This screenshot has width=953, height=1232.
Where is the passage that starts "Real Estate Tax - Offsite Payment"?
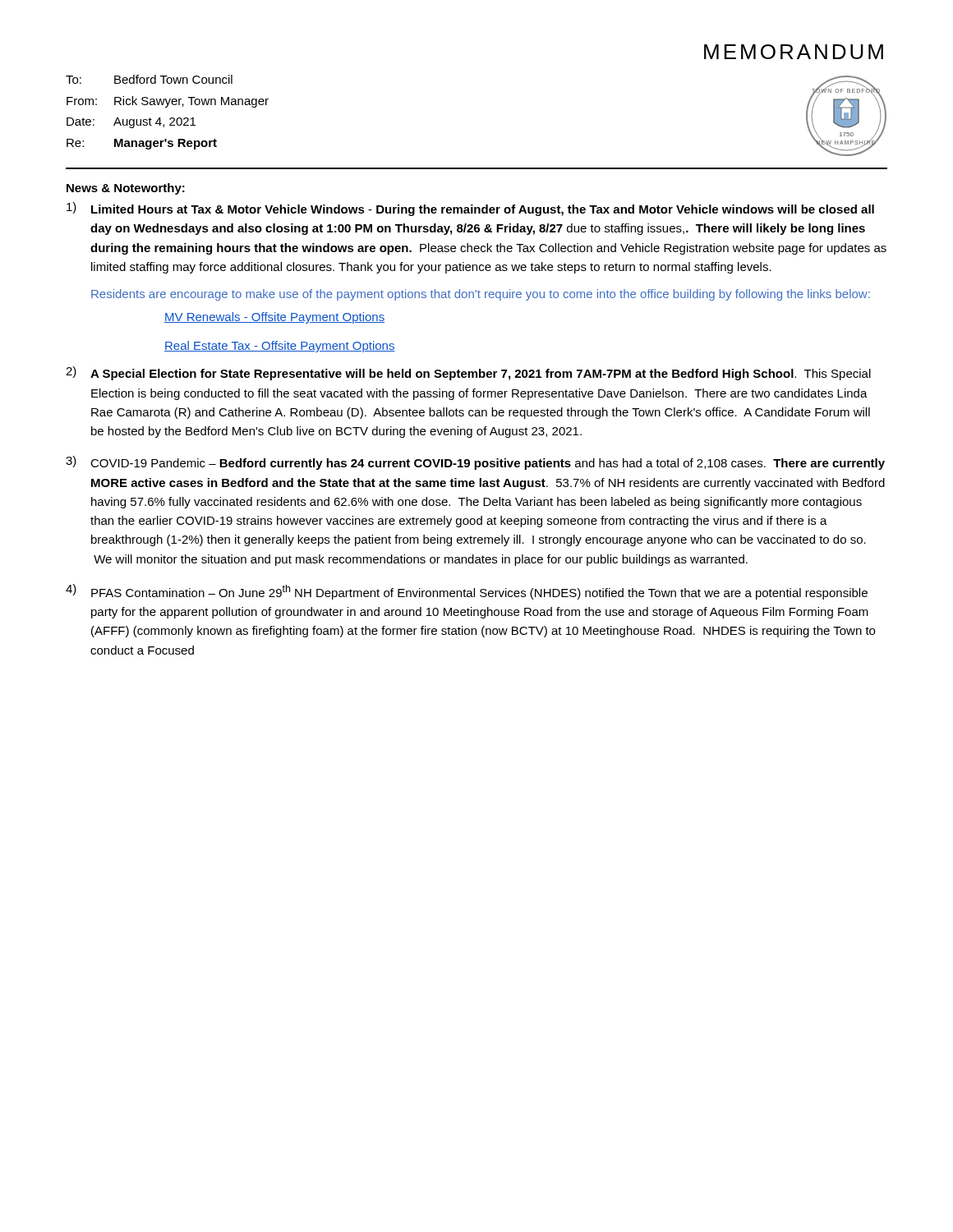280,346
